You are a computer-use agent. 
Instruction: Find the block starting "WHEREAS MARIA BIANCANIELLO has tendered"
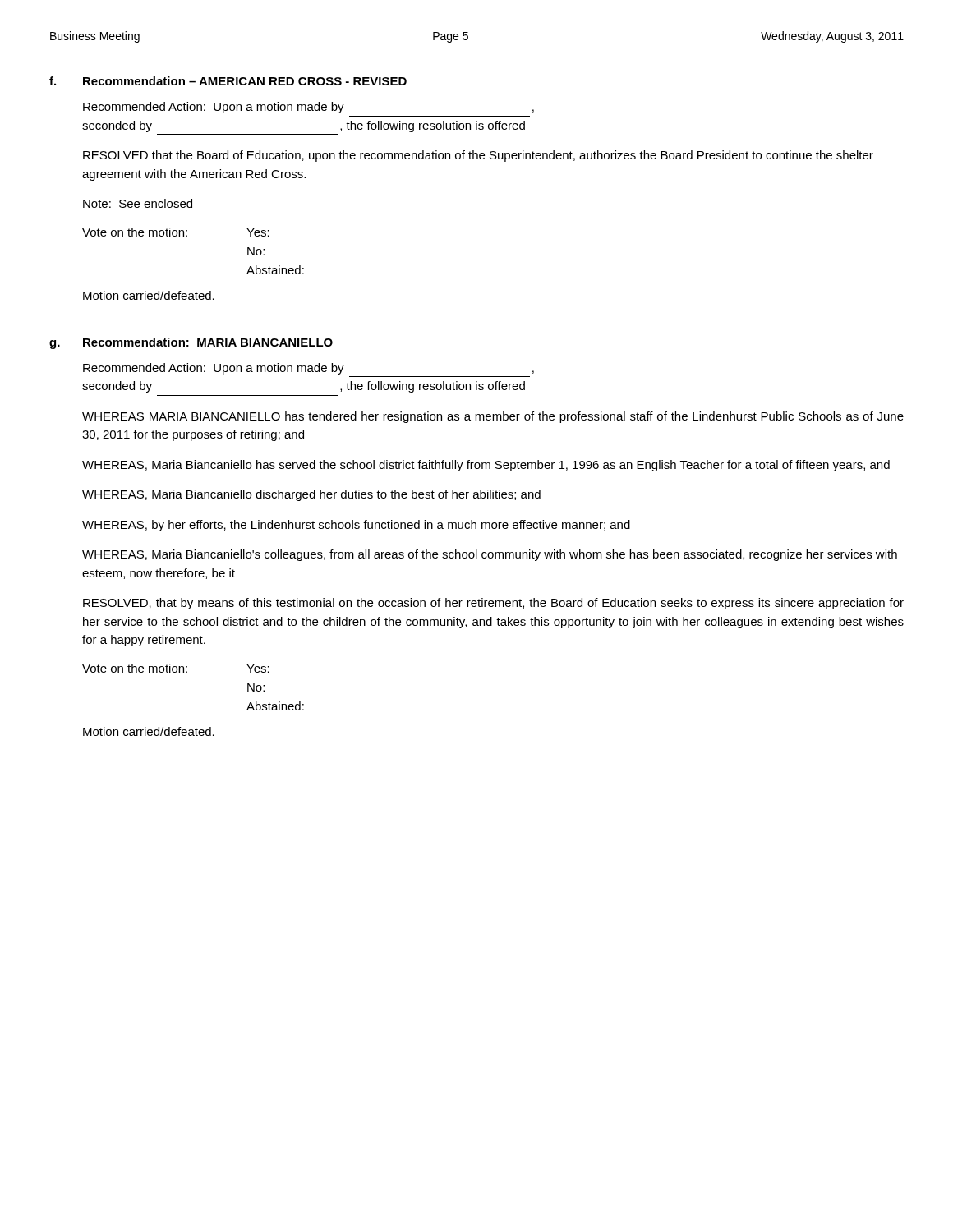click(493, 425)
